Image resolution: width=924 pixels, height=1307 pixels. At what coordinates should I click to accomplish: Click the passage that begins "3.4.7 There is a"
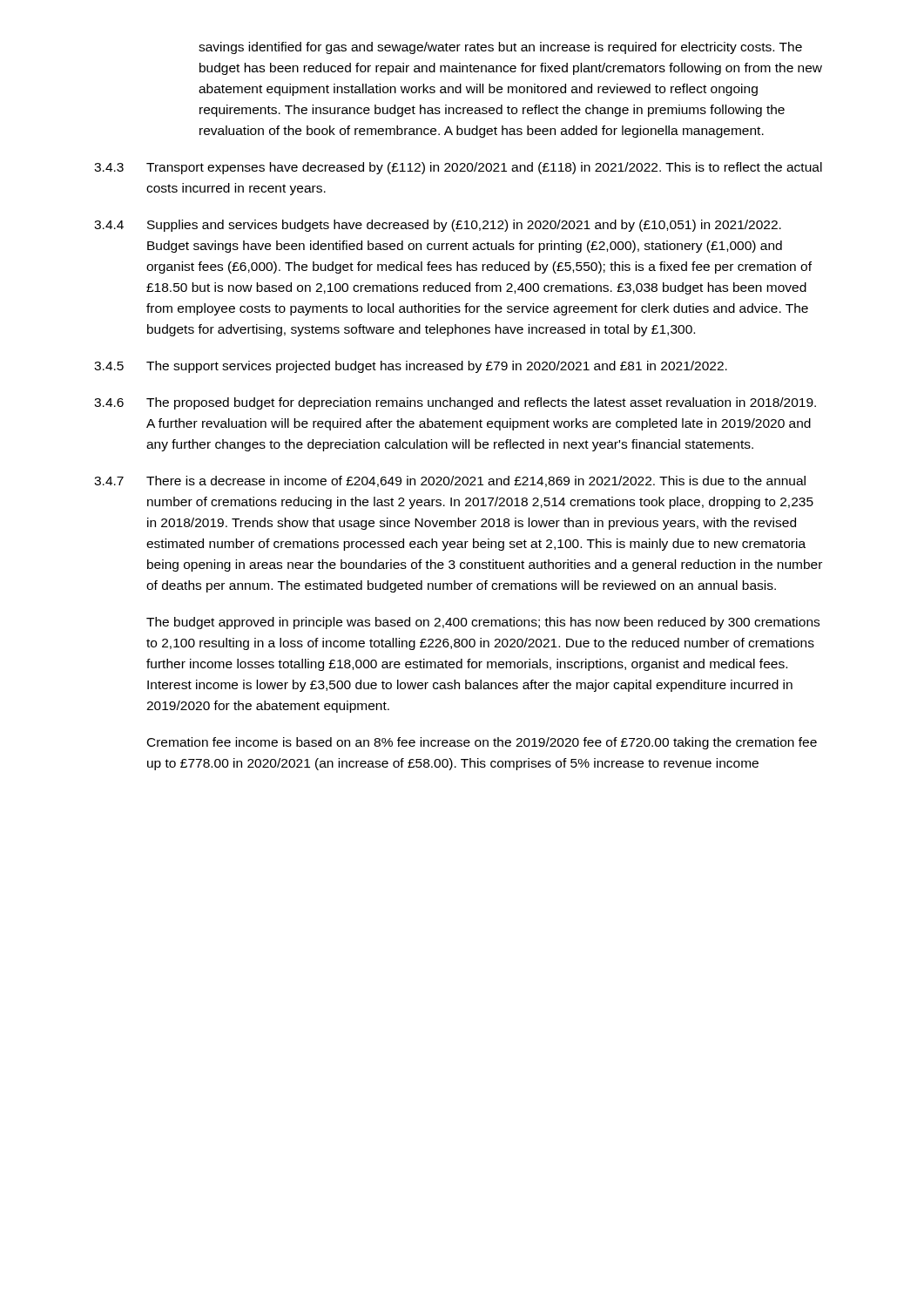click(x=460, y=534)
